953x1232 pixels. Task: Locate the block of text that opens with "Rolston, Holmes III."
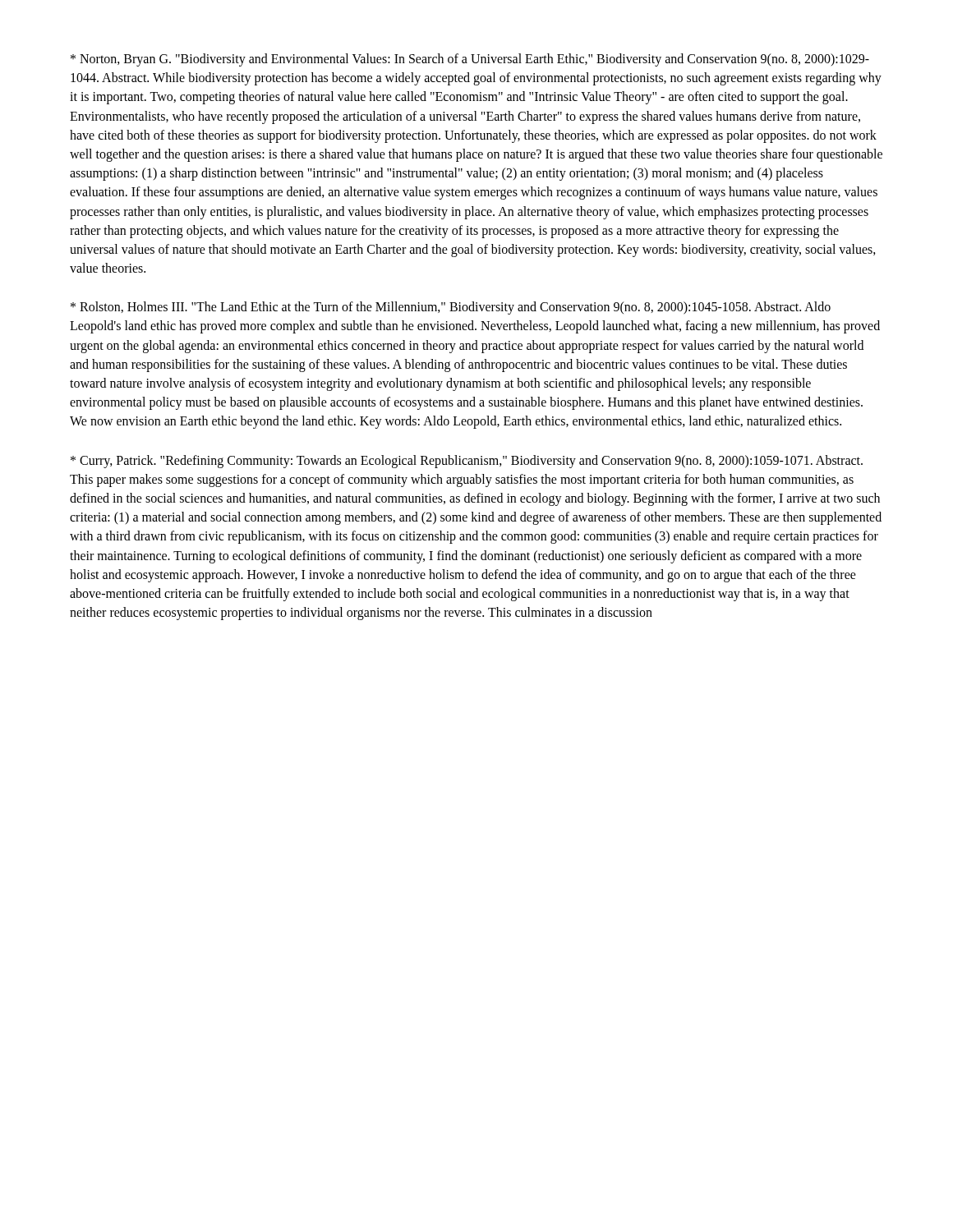click(475, 364)
